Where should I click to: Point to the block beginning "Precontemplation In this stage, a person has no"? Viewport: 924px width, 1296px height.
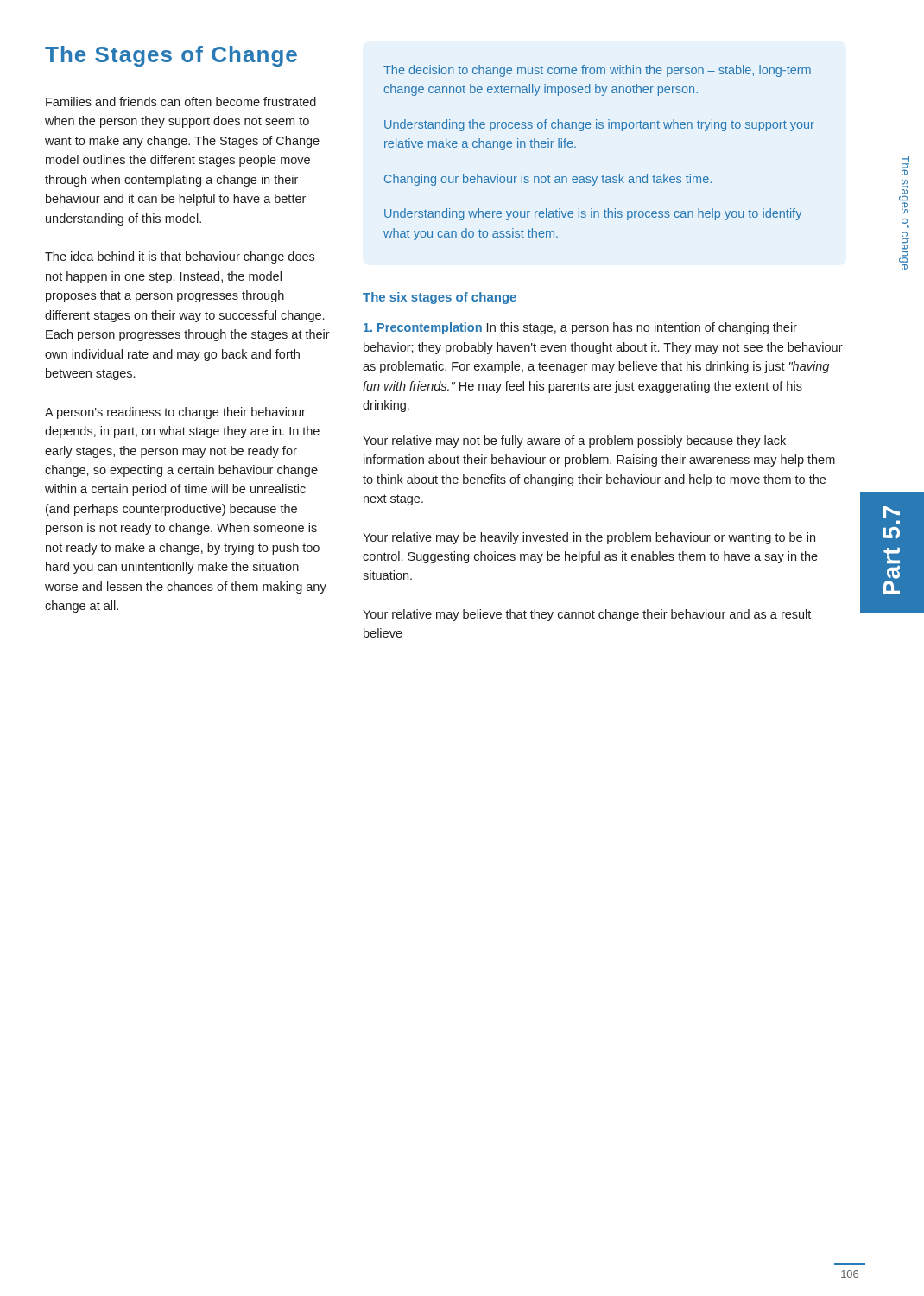tap(603, 367)
